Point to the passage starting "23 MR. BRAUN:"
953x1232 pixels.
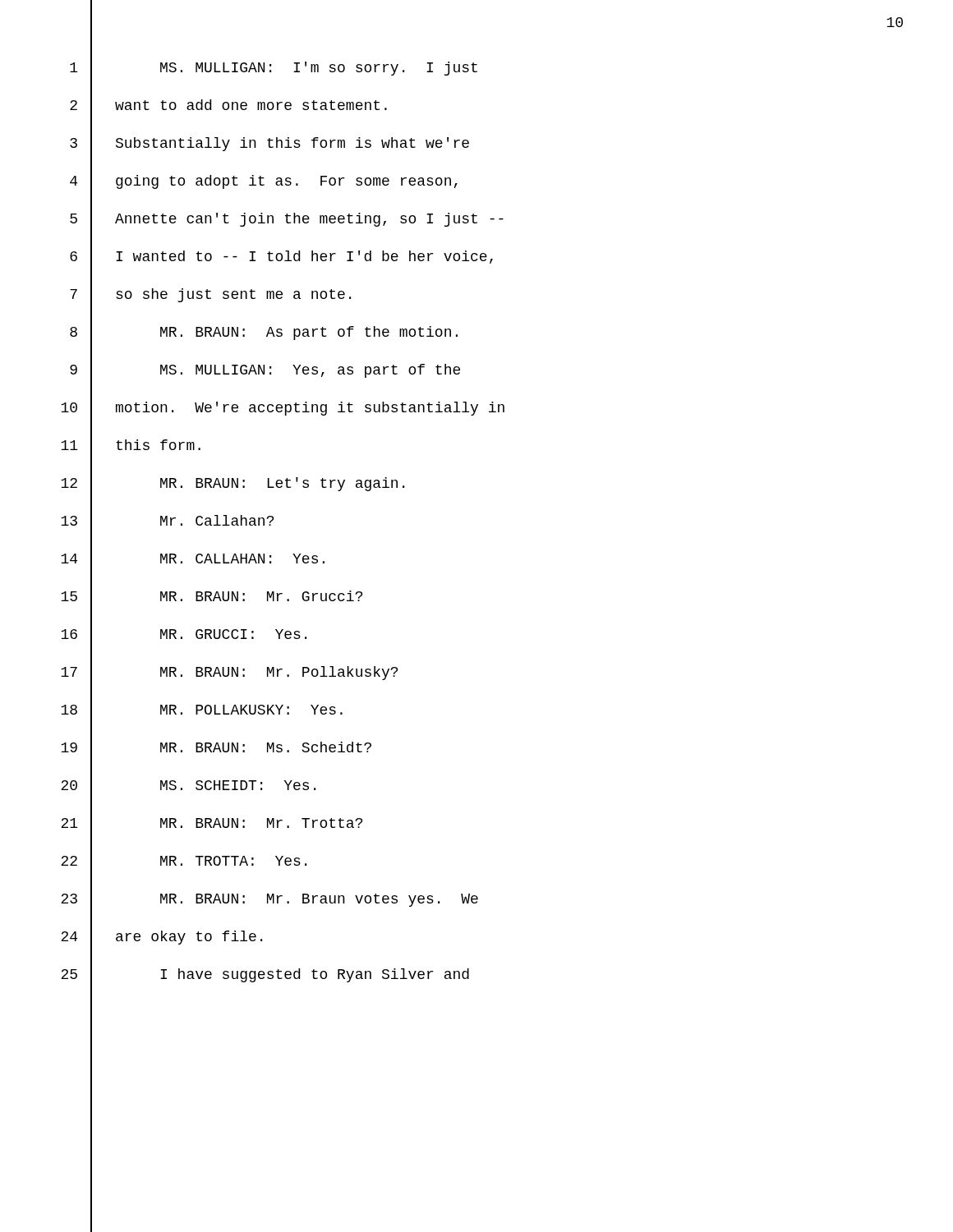pos(239,899)
